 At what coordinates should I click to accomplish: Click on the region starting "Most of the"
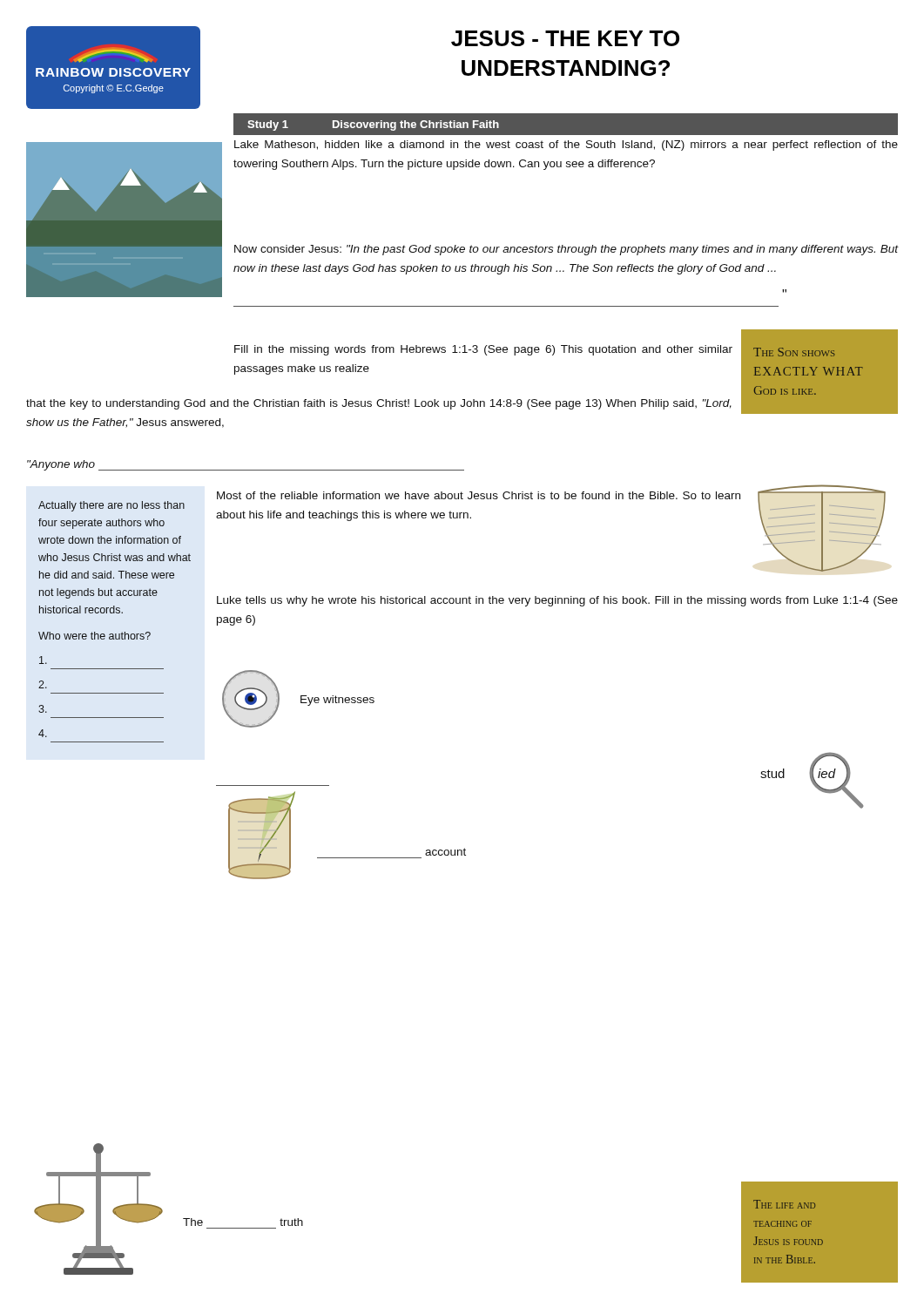pos(479,505)
